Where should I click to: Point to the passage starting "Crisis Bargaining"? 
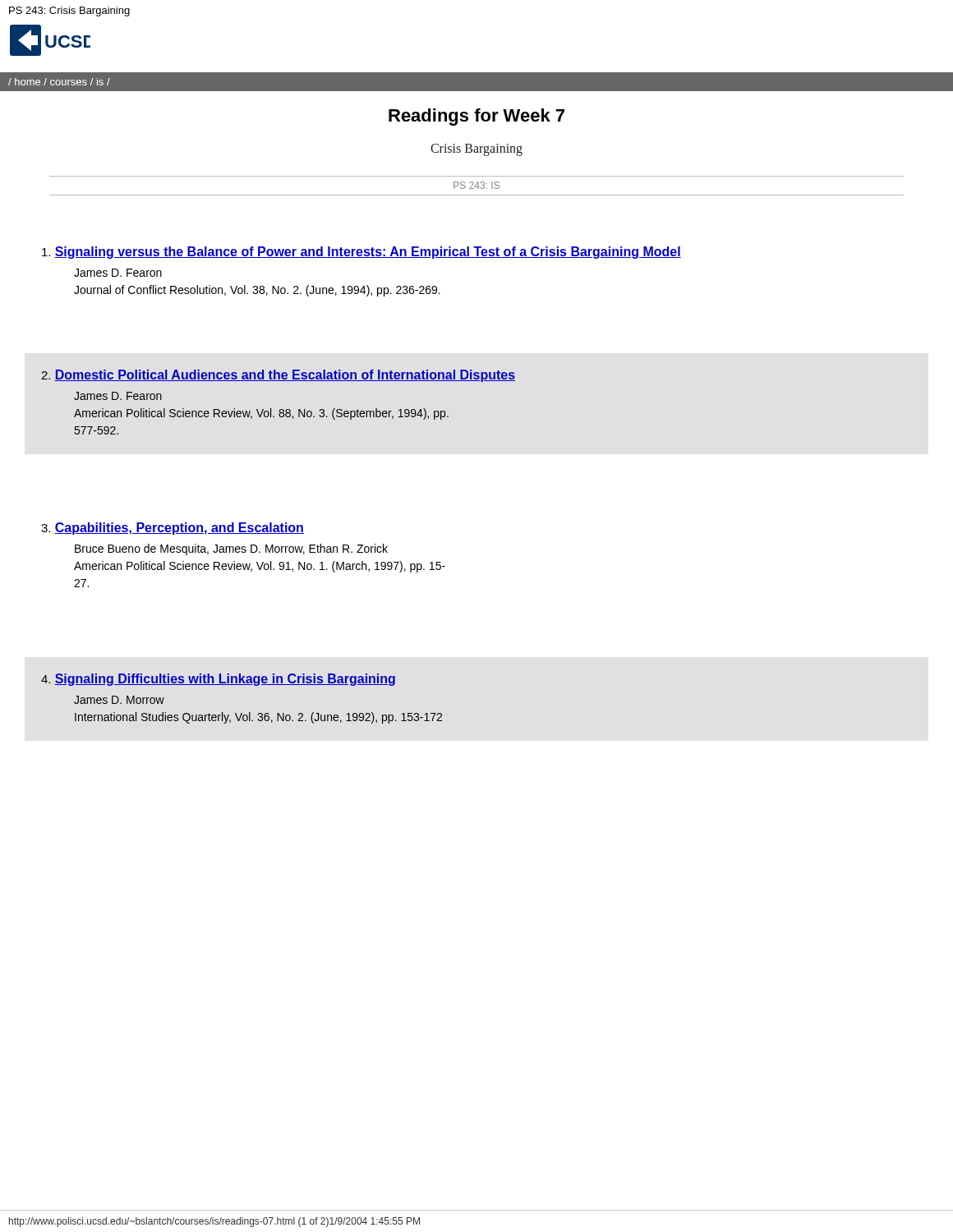coord(476,148)
